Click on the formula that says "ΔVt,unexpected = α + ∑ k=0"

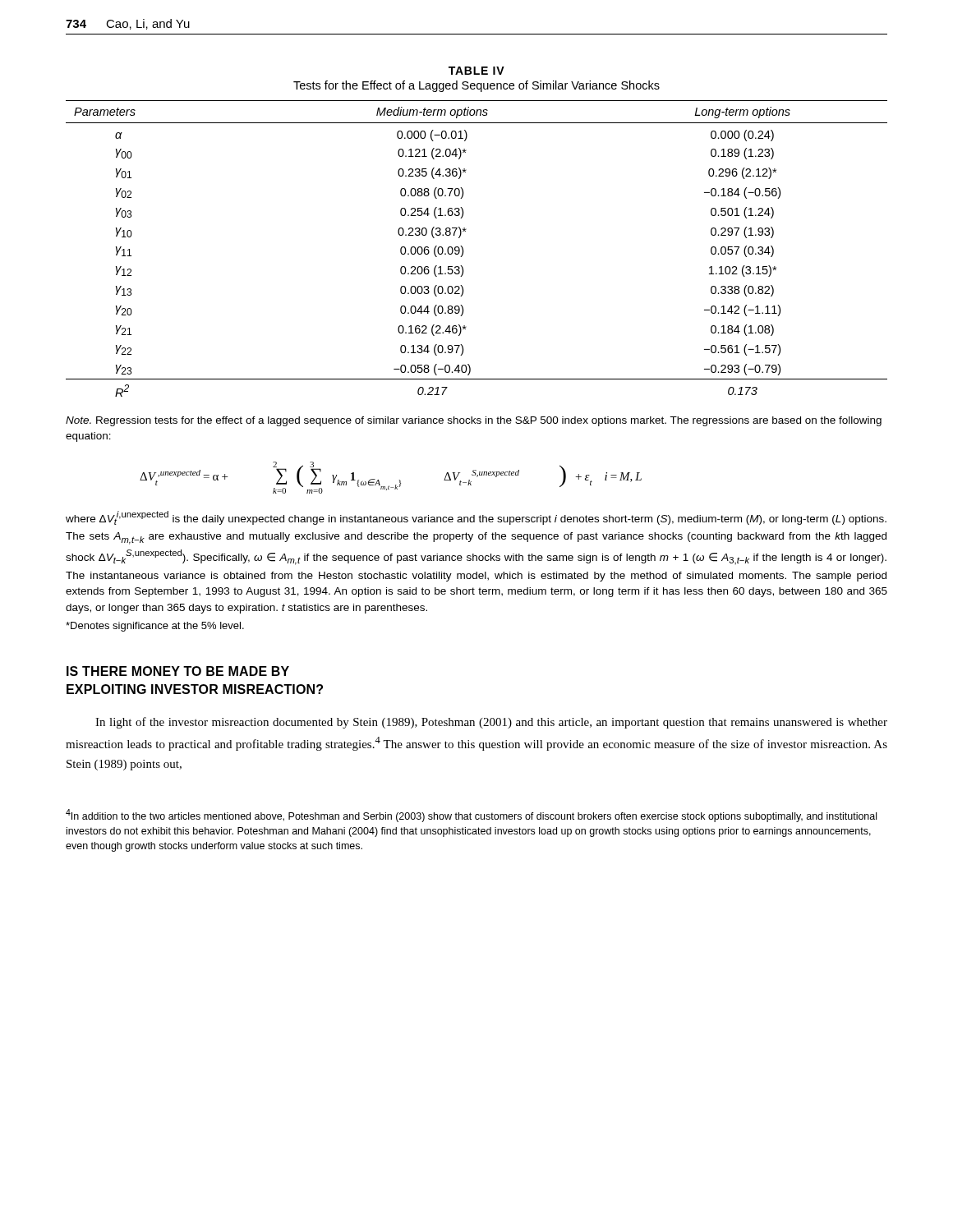coord(476,474)
